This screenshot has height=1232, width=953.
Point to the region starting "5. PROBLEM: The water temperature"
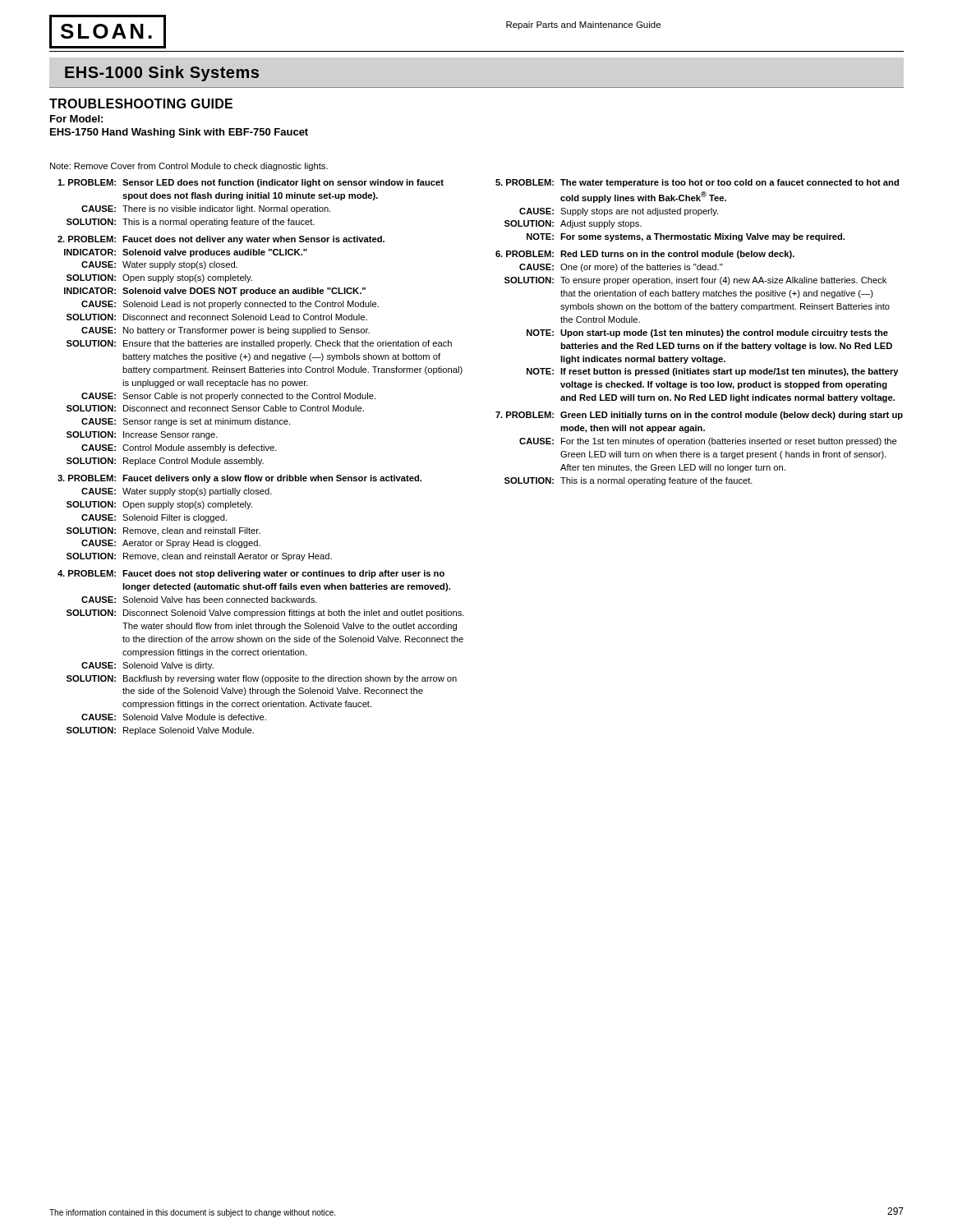695,210
